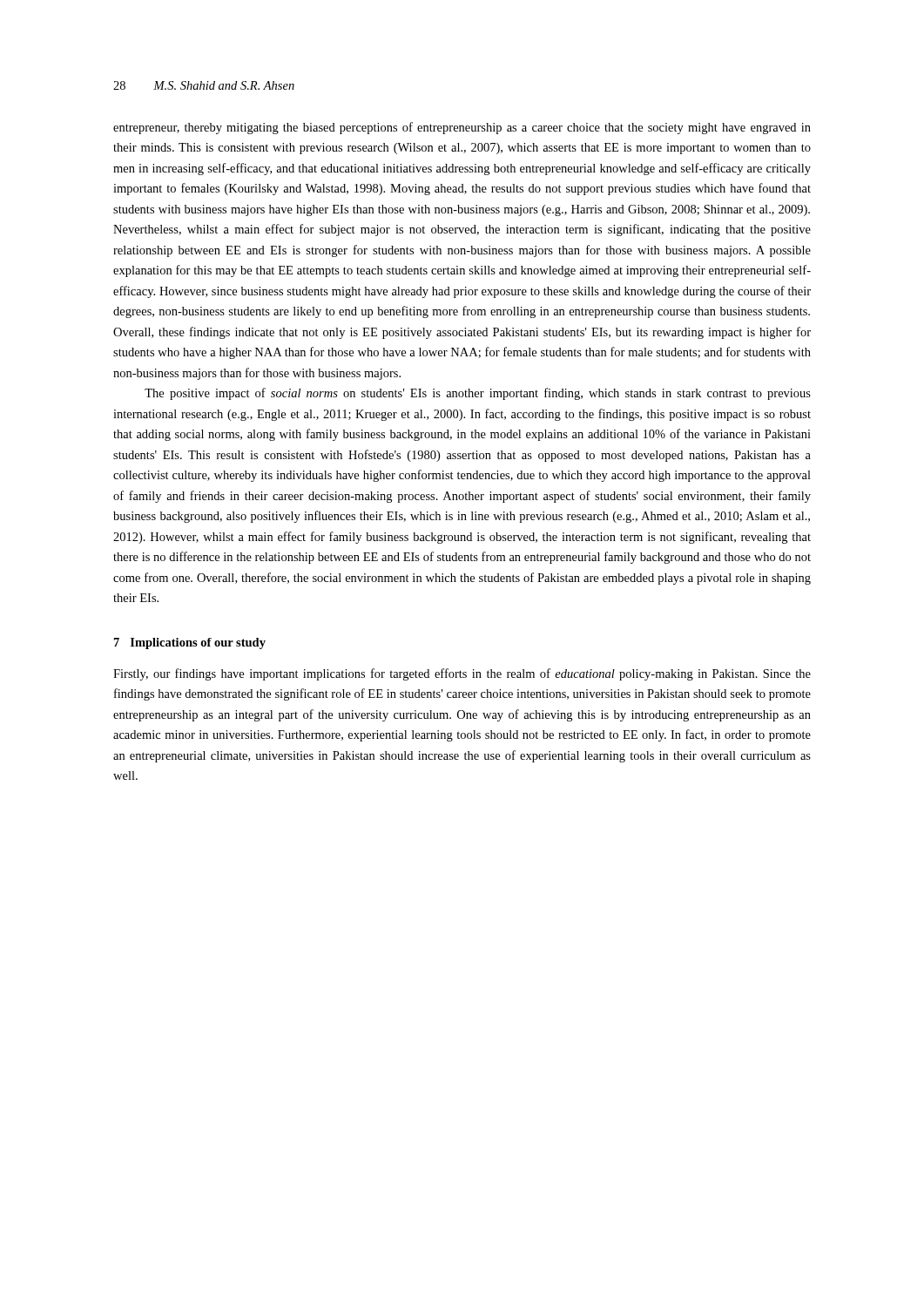Navigate to the region starting "Firstly, our findings have important implications"
This screenshot has height=1307, width=924.
point(462,725)
